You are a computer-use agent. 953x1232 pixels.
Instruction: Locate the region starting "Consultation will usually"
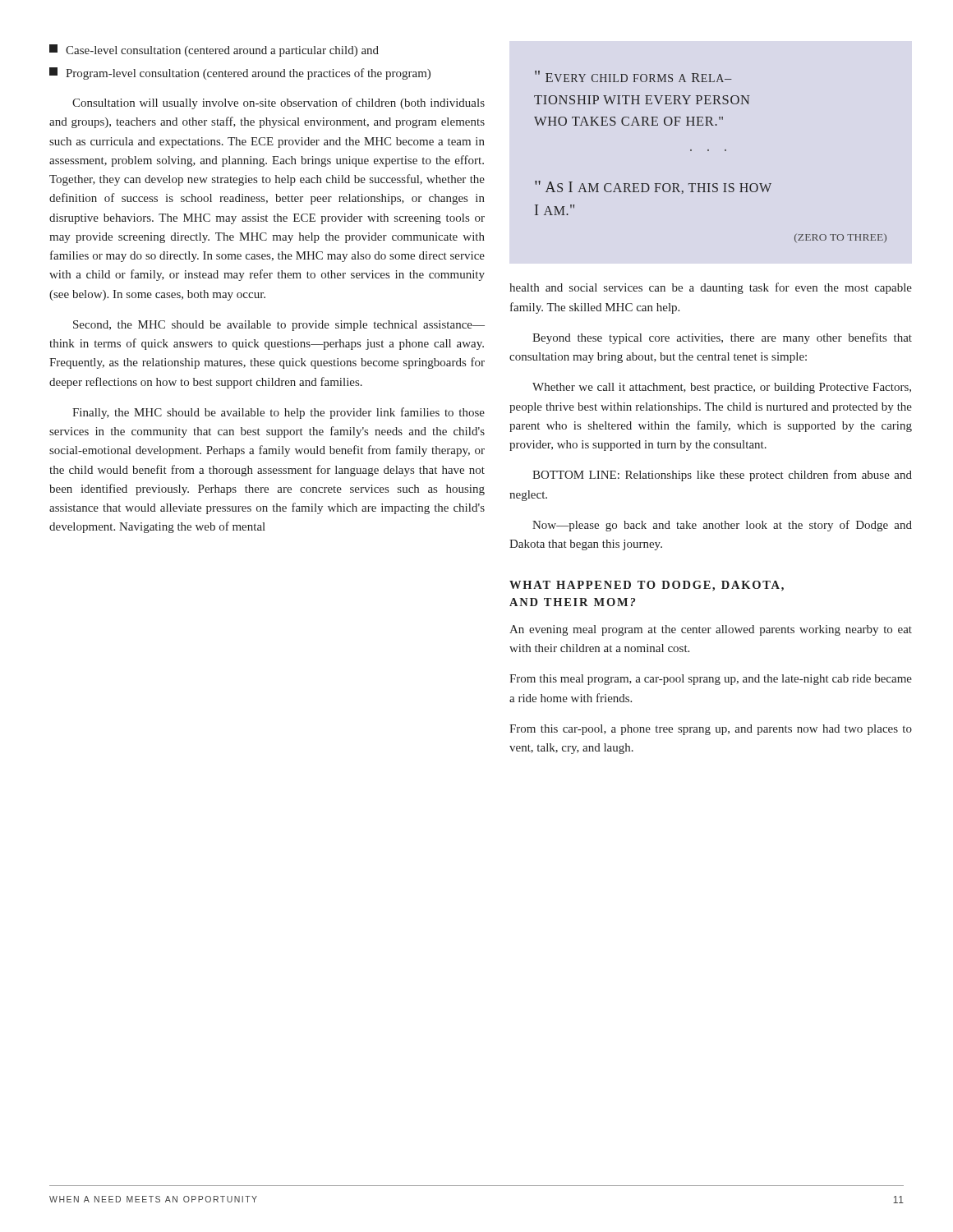(x=267, y=199)
